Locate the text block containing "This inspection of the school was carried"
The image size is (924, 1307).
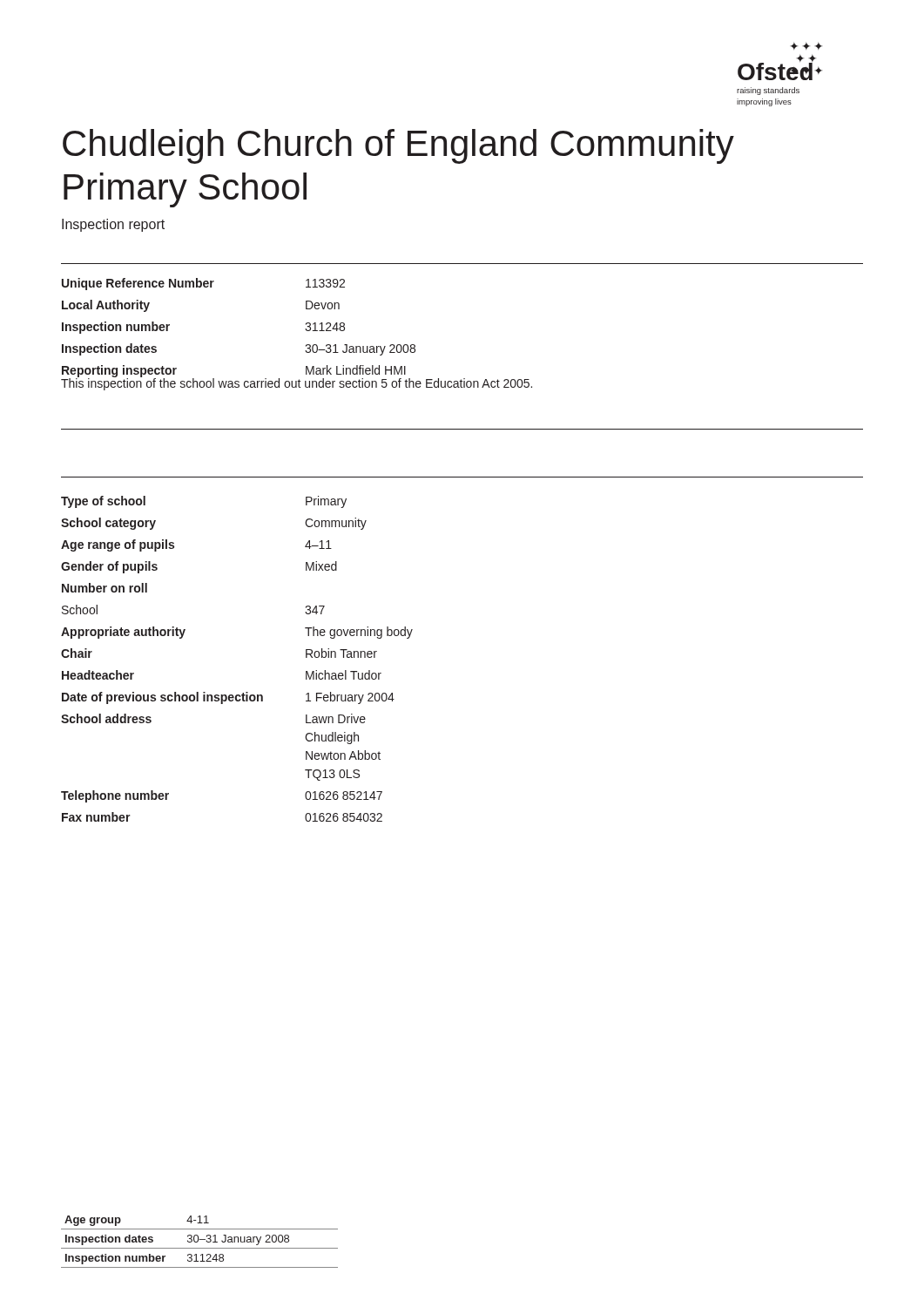pos(297,383)
